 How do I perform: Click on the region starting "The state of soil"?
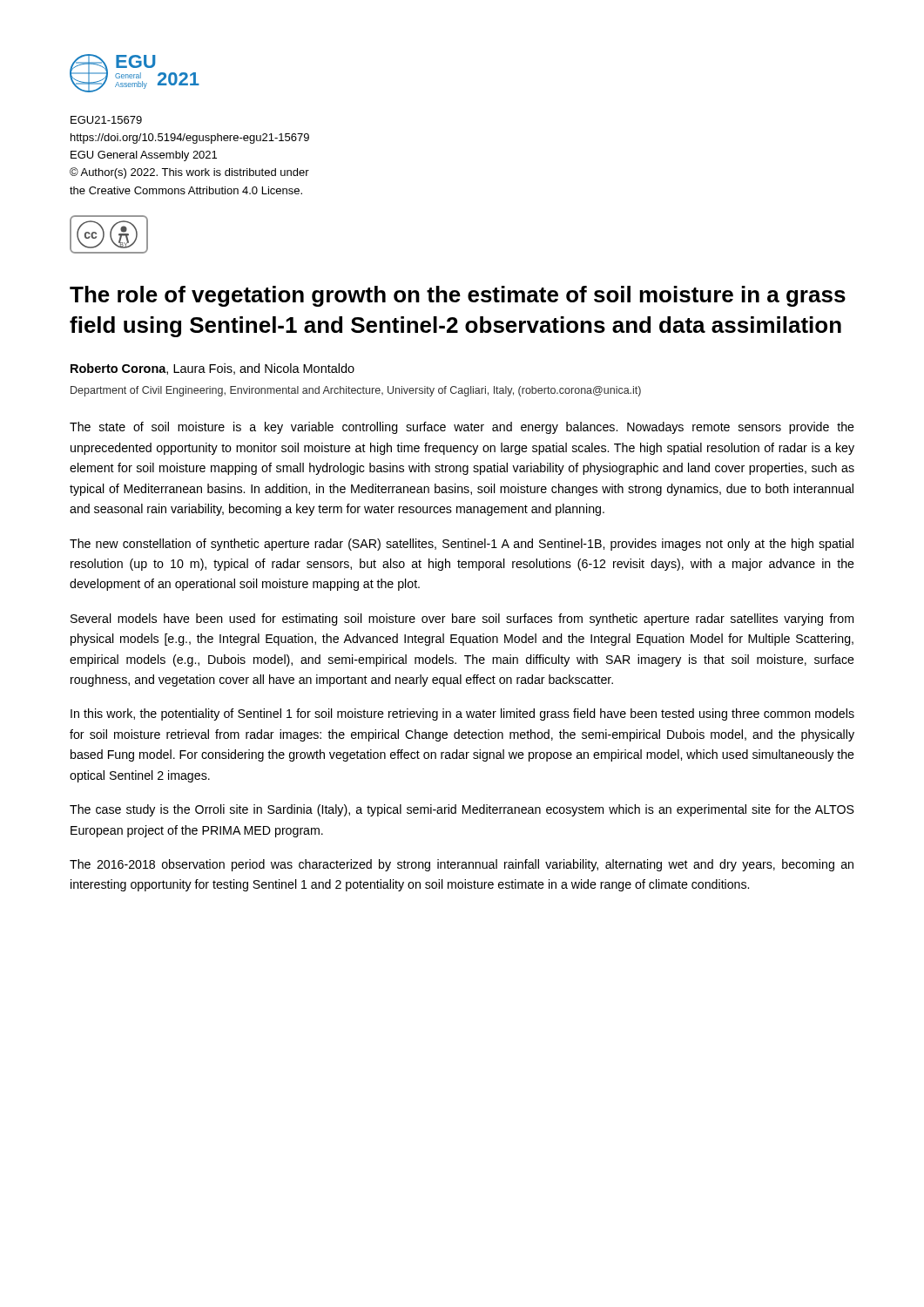click(x=462, y=468)
